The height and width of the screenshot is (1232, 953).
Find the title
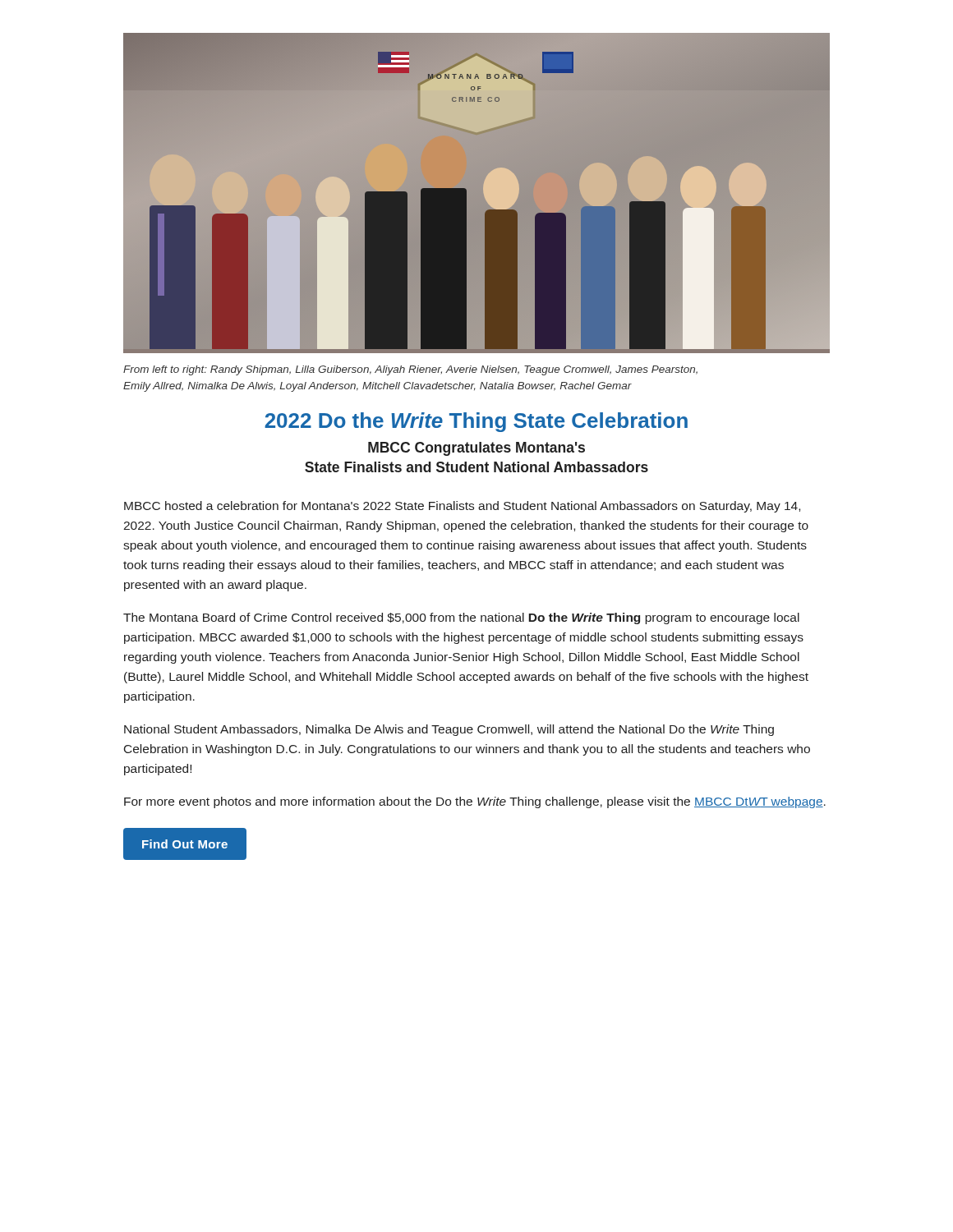coord(476,443)
